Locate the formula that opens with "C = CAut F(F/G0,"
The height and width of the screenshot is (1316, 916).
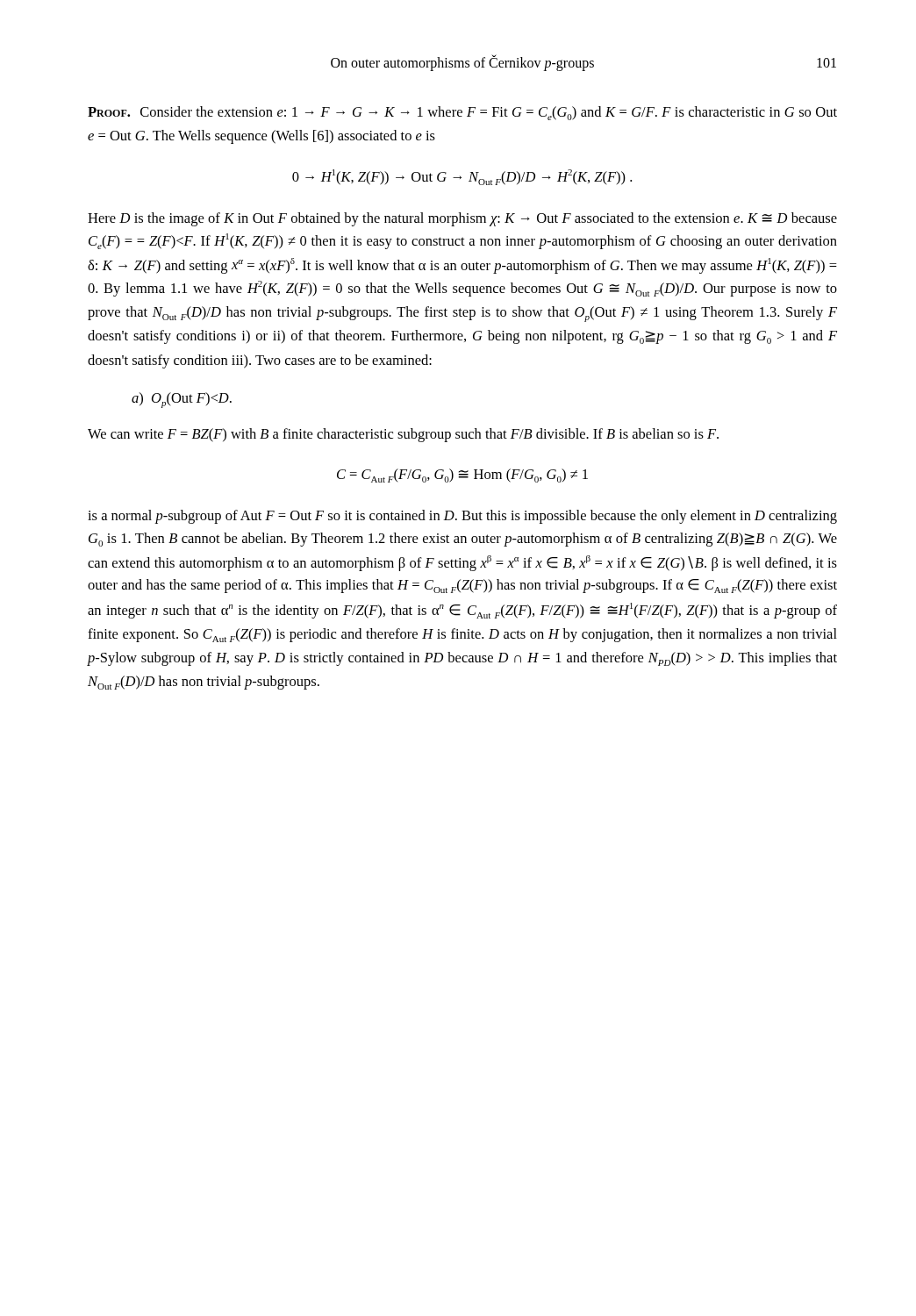point(462,475)
